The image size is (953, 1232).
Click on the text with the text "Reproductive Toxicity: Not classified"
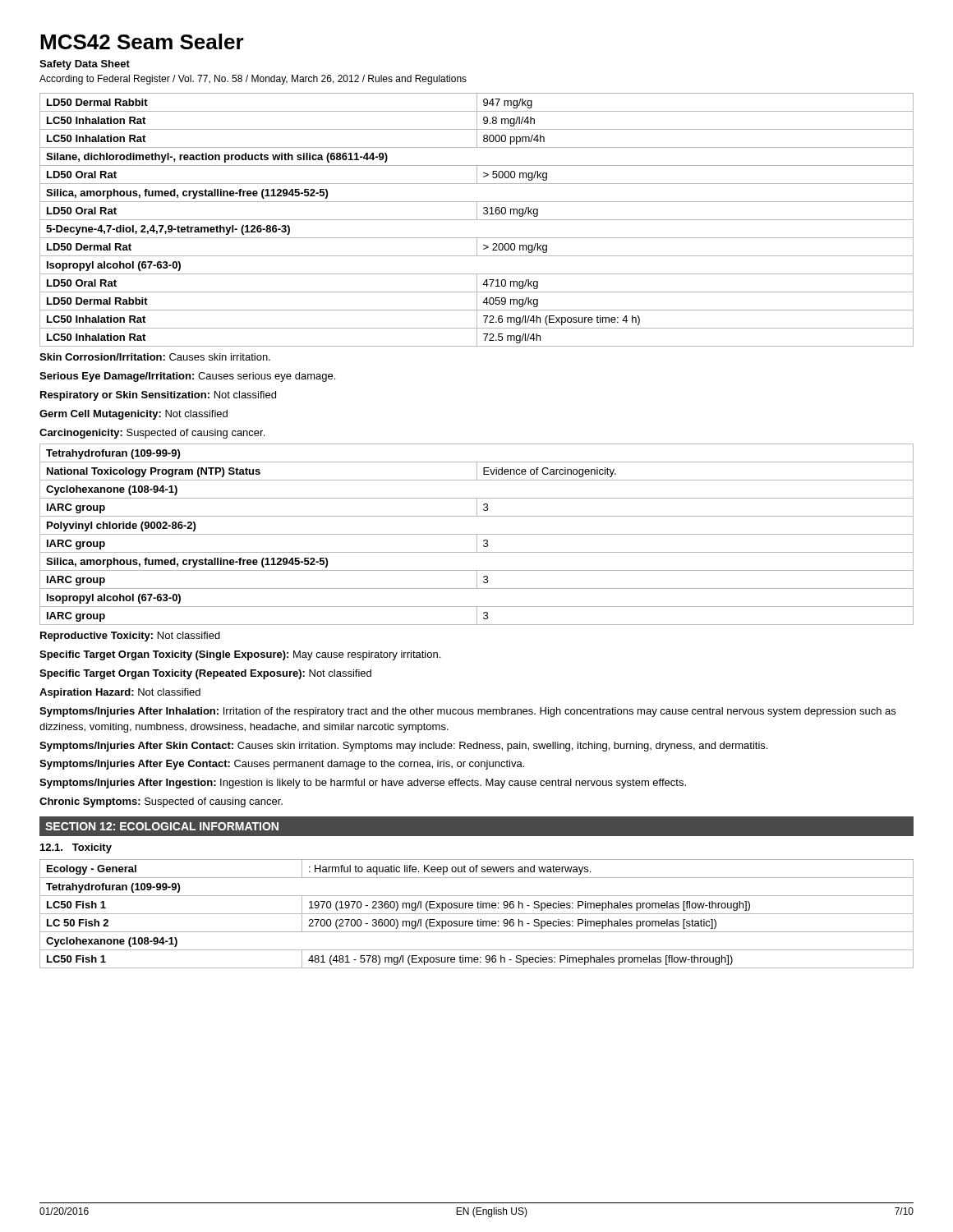coord(130,636)
